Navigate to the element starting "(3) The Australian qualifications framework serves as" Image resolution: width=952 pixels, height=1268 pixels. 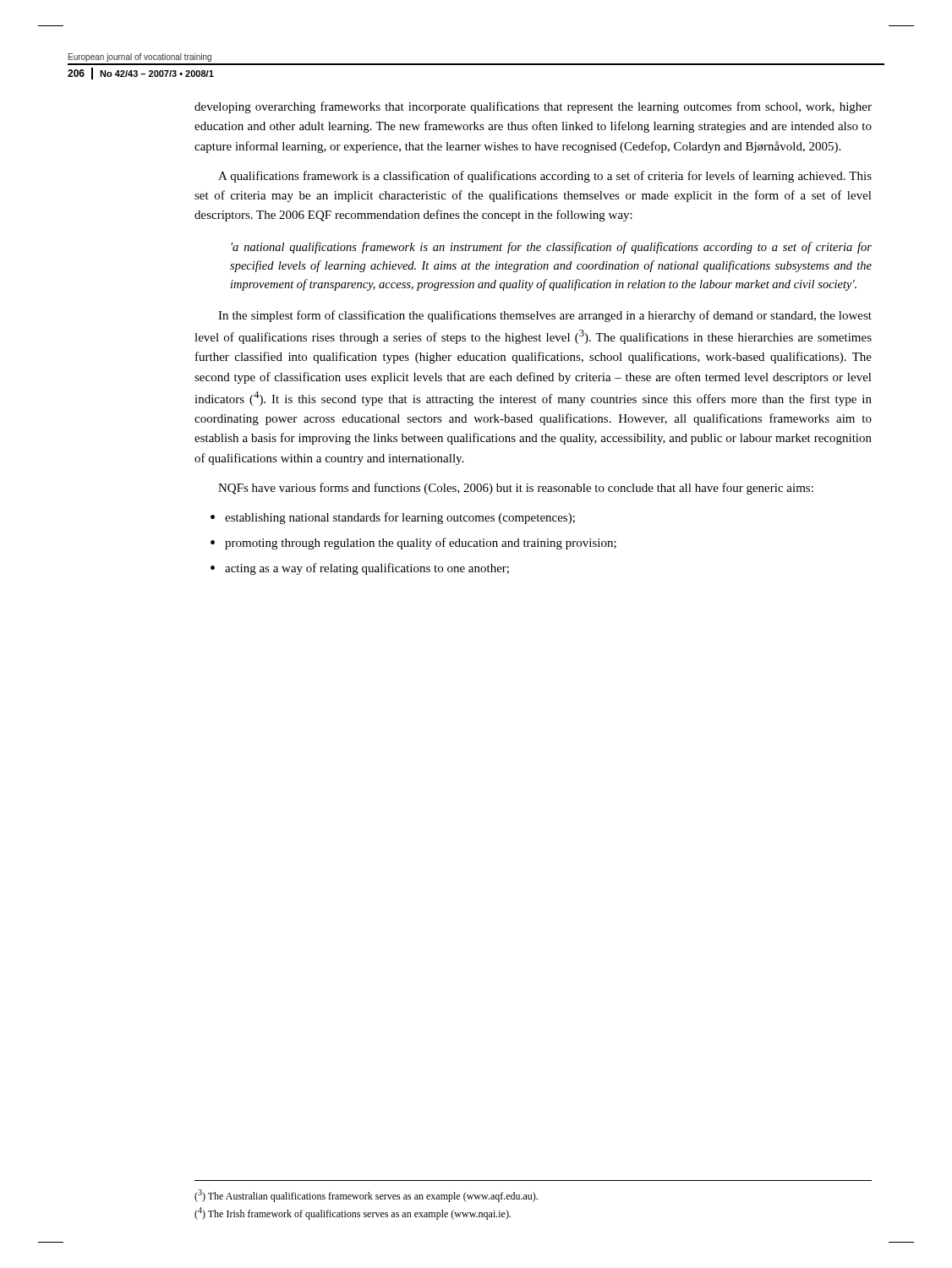pos(533,1204)
